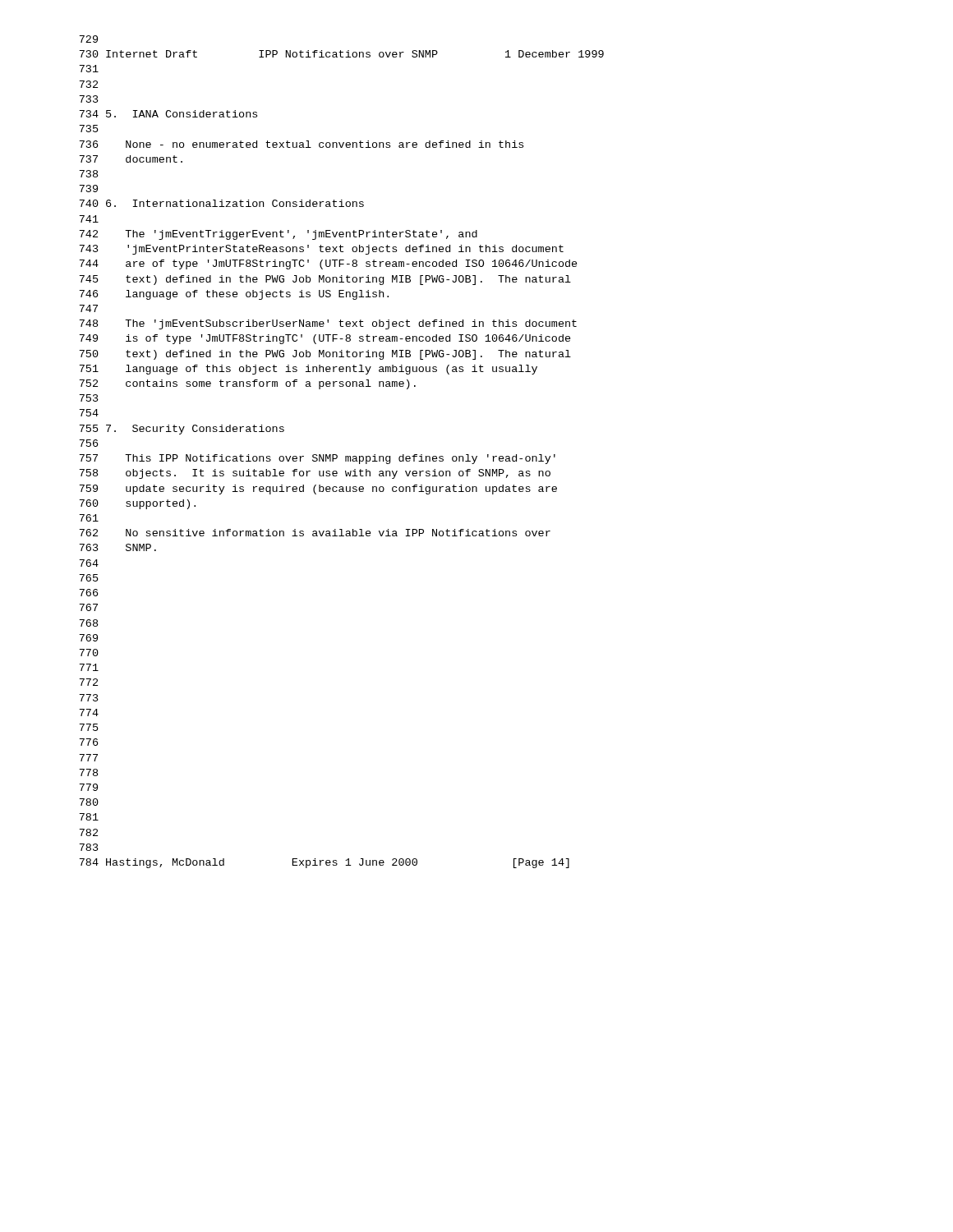Find the section header containing "7557. Security Considerations"
The image size is (953, 1232).
point(175,429)
